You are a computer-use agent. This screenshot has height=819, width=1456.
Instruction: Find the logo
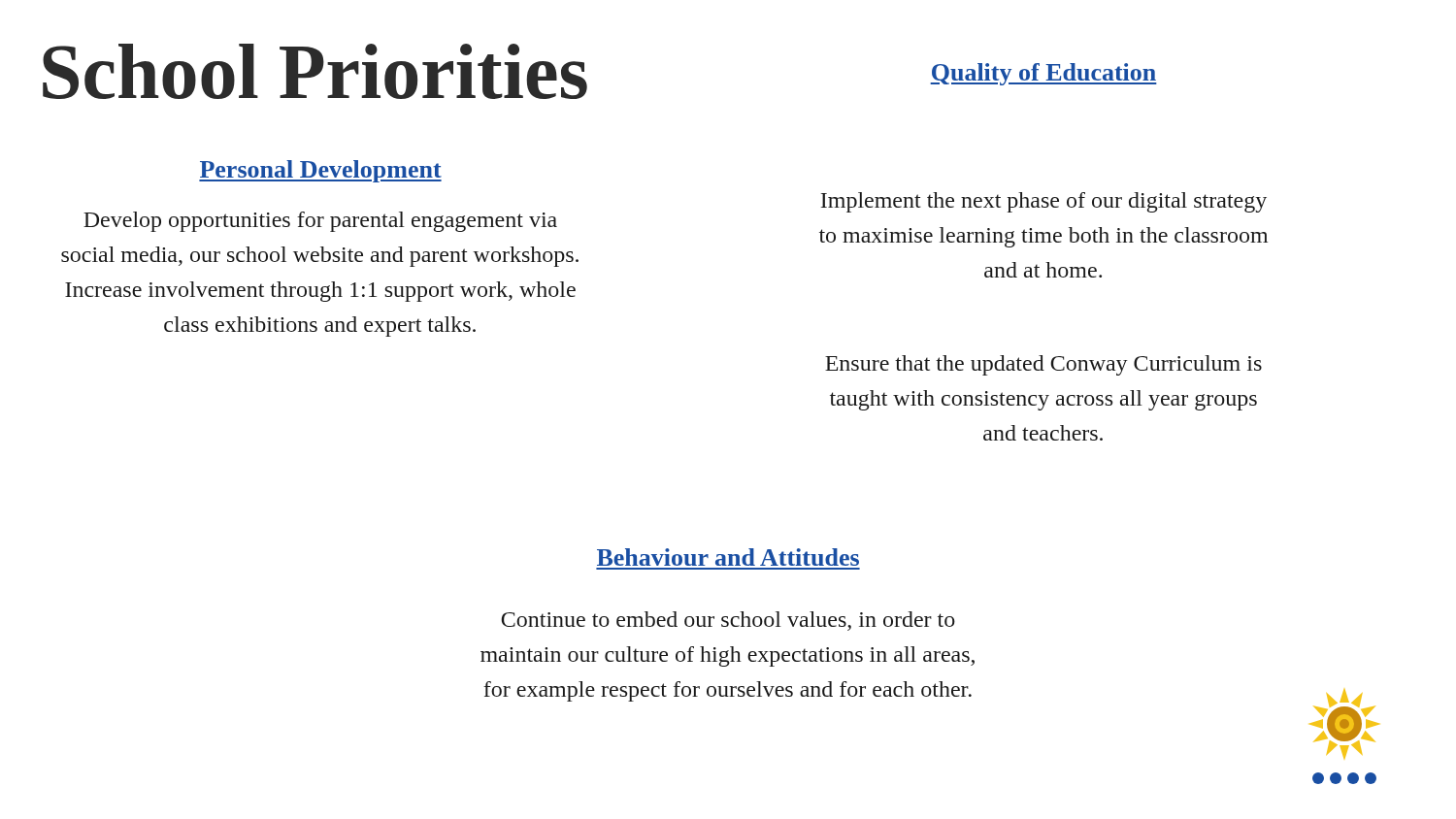click(x=1344, y=732)
